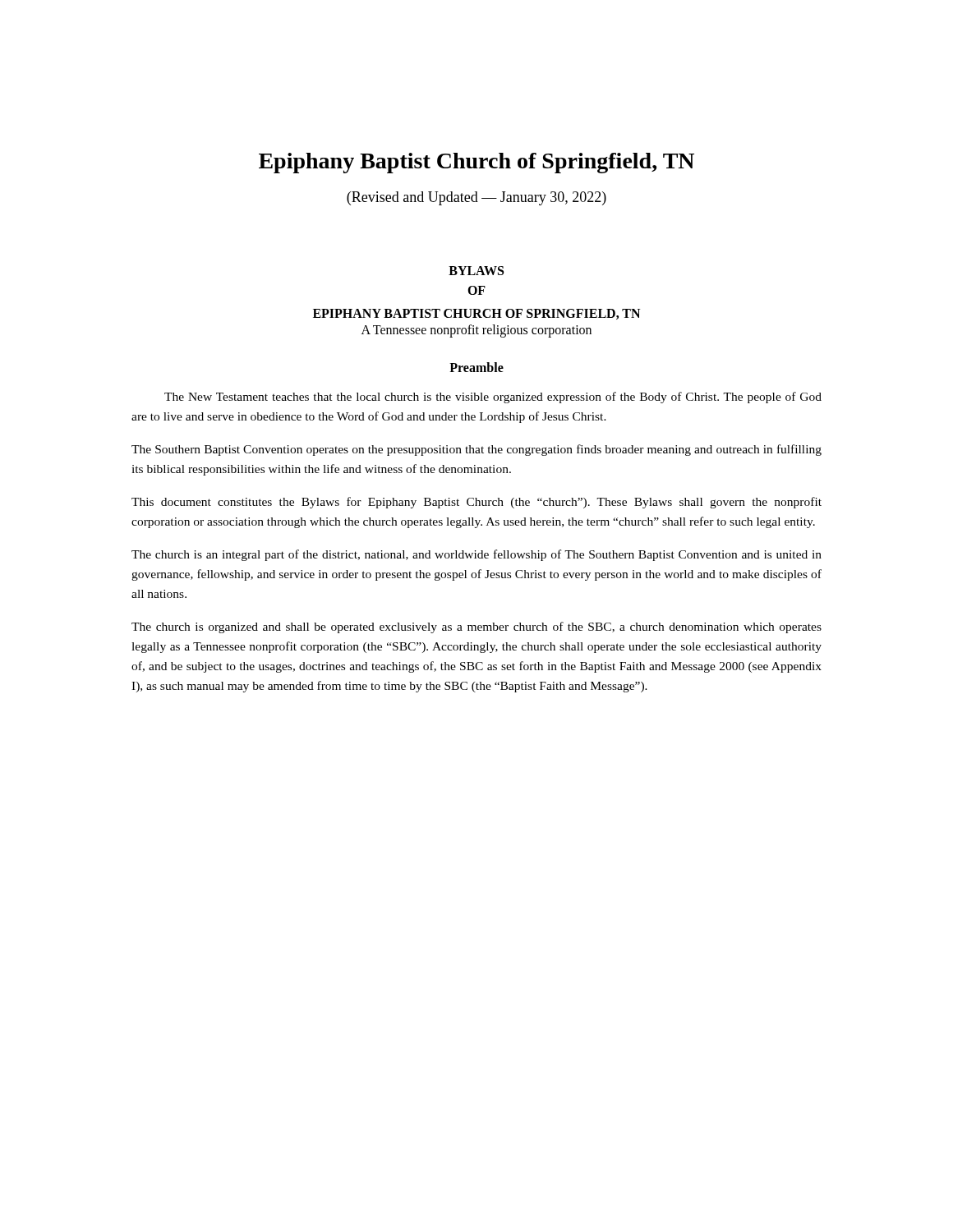This screenshot has height=1232, width=953.
Task: Find the text block that says "The church is organized"
Action: [x=476, y=656]
